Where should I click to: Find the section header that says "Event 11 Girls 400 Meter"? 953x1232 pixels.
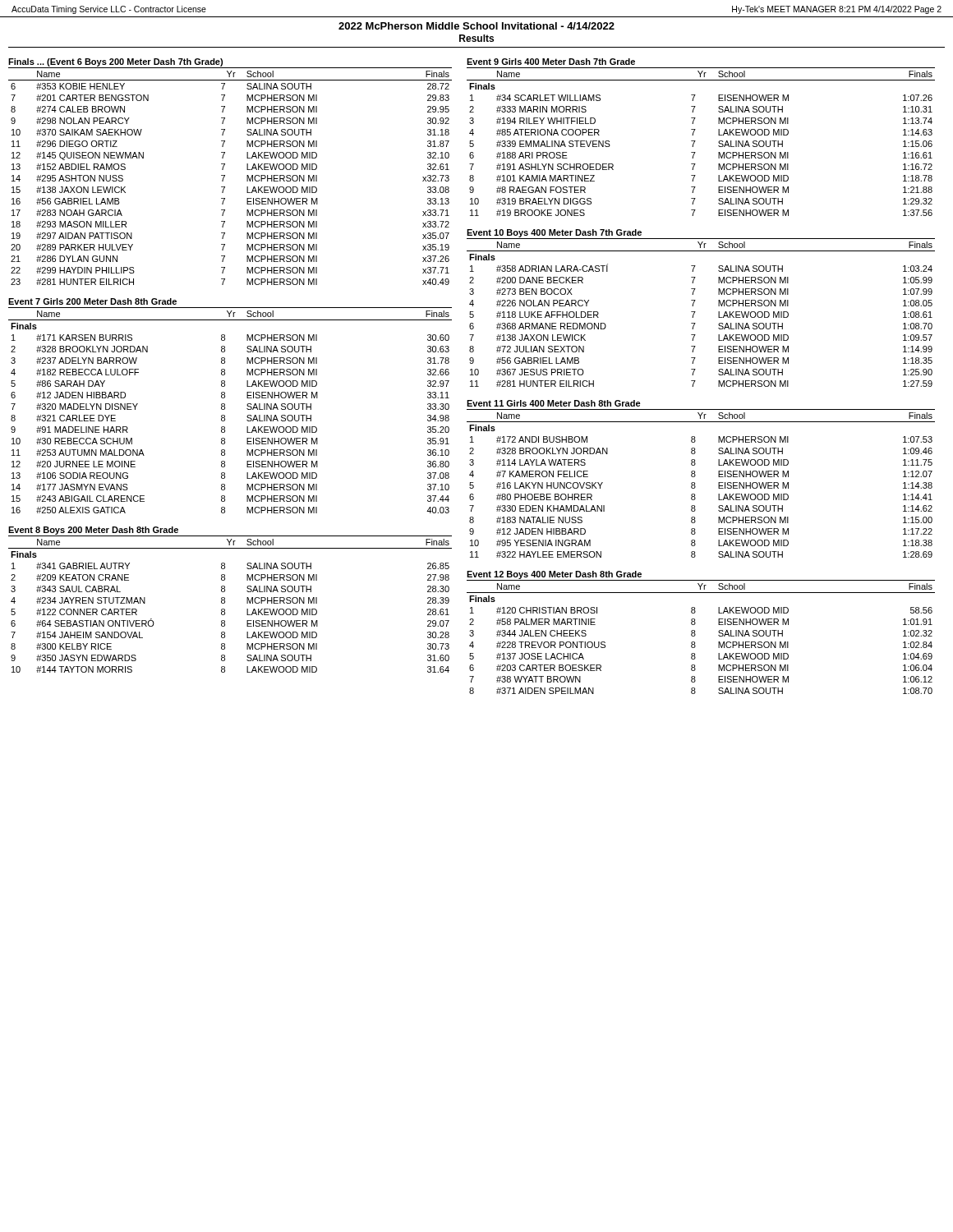click(x=554, y=403)
